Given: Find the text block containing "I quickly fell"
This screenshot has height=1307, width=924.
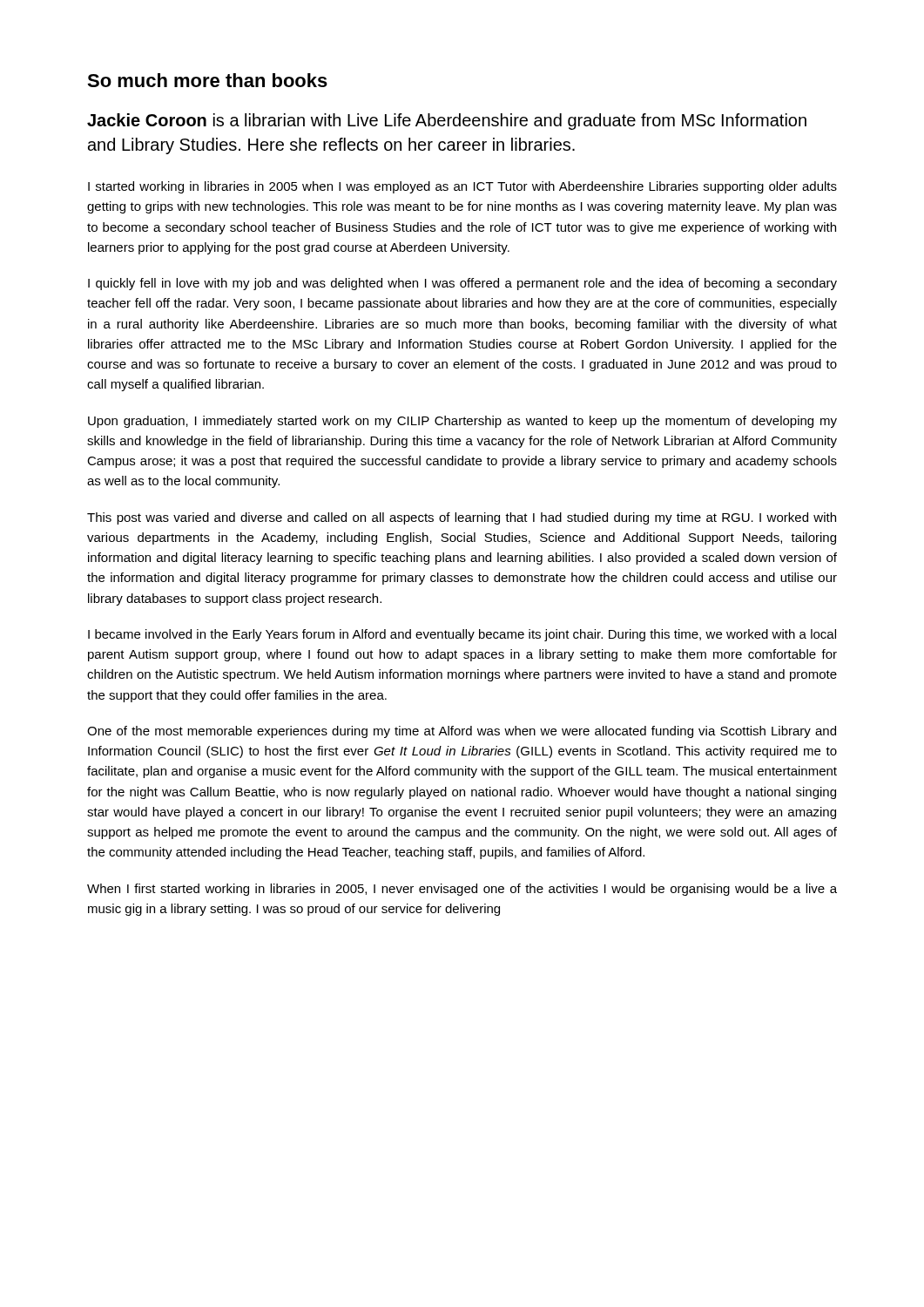Looking at the screenshot, I should 462,333.
